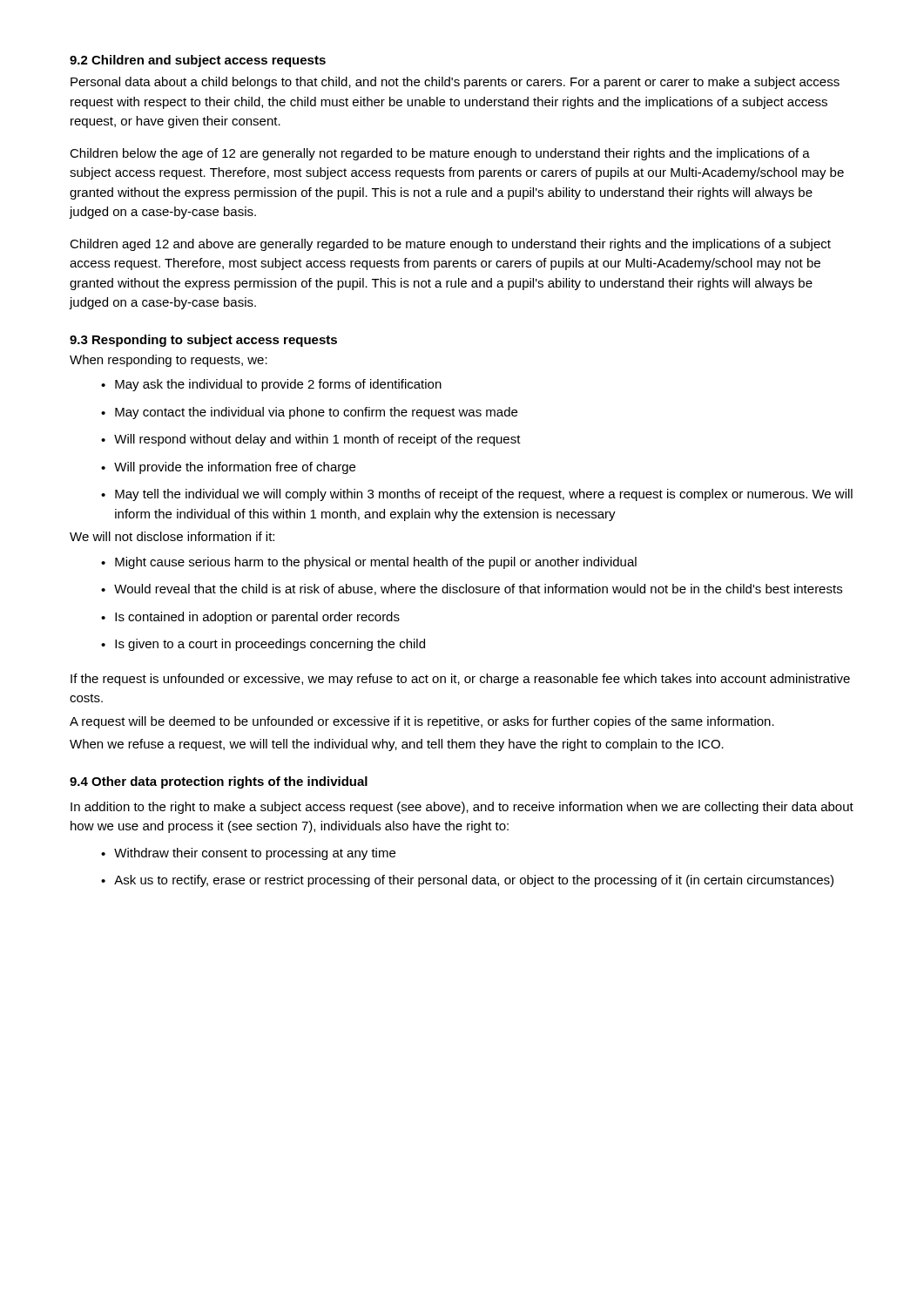The height and width of the screenshot is (1307, 924).
Task: Click the section header that begins "9.4 Other data protection rights"
Action: (219, 781)
